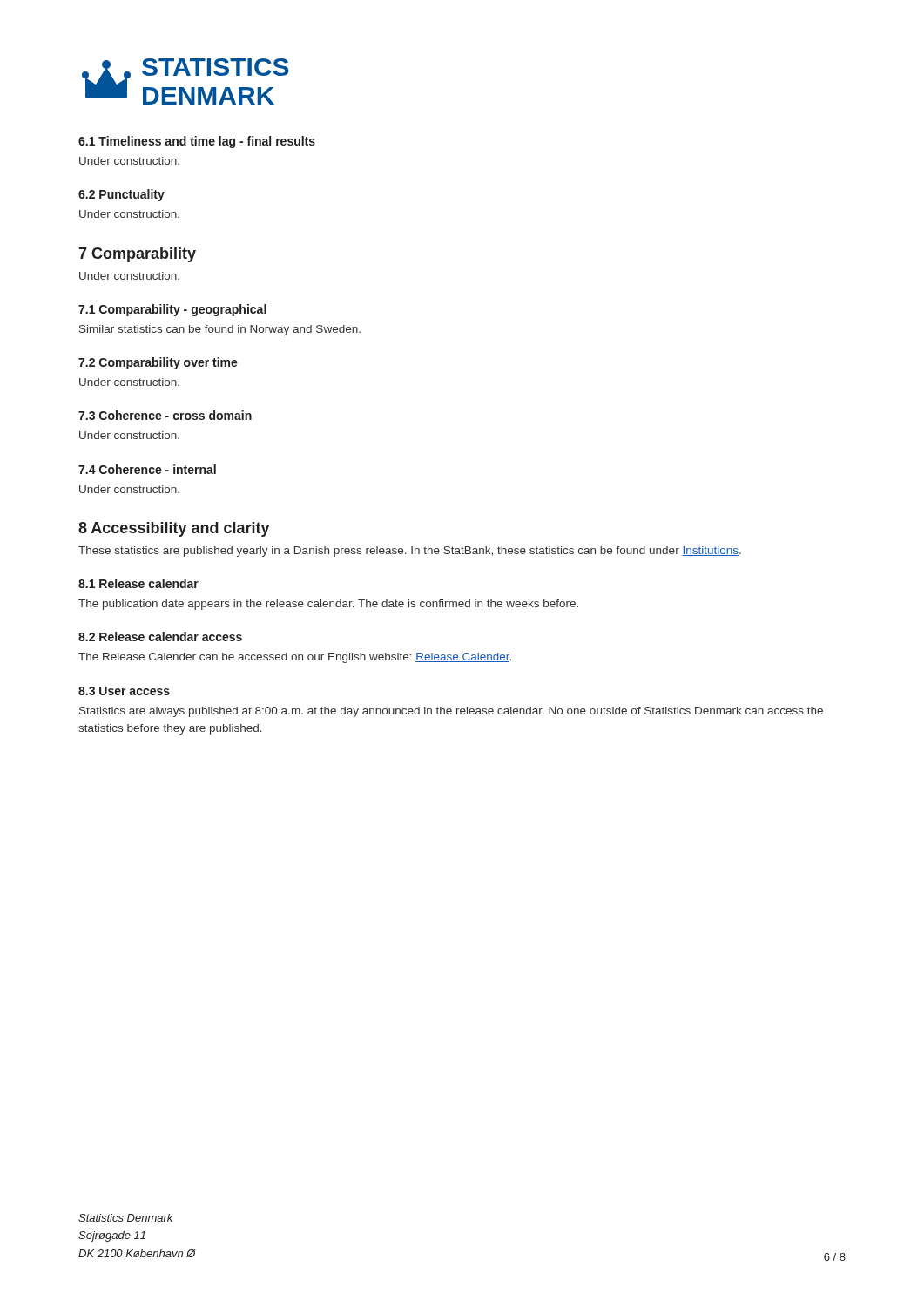Select the text block that reads "These statistics are"
924x1307 pixels.
tap(410, 550)
